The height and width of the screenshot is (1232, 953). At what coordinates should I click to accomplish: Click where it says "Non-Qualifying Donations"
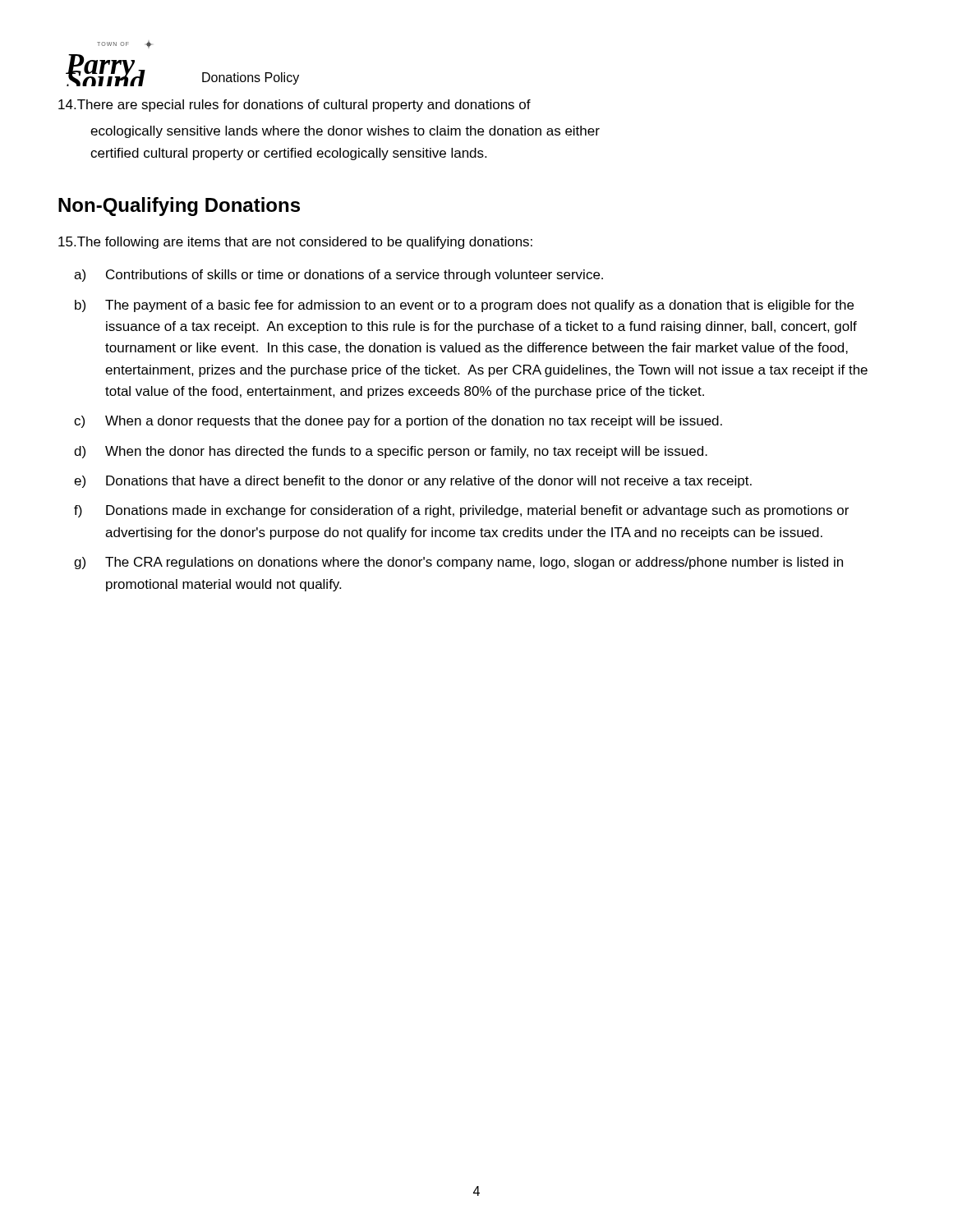179,205
